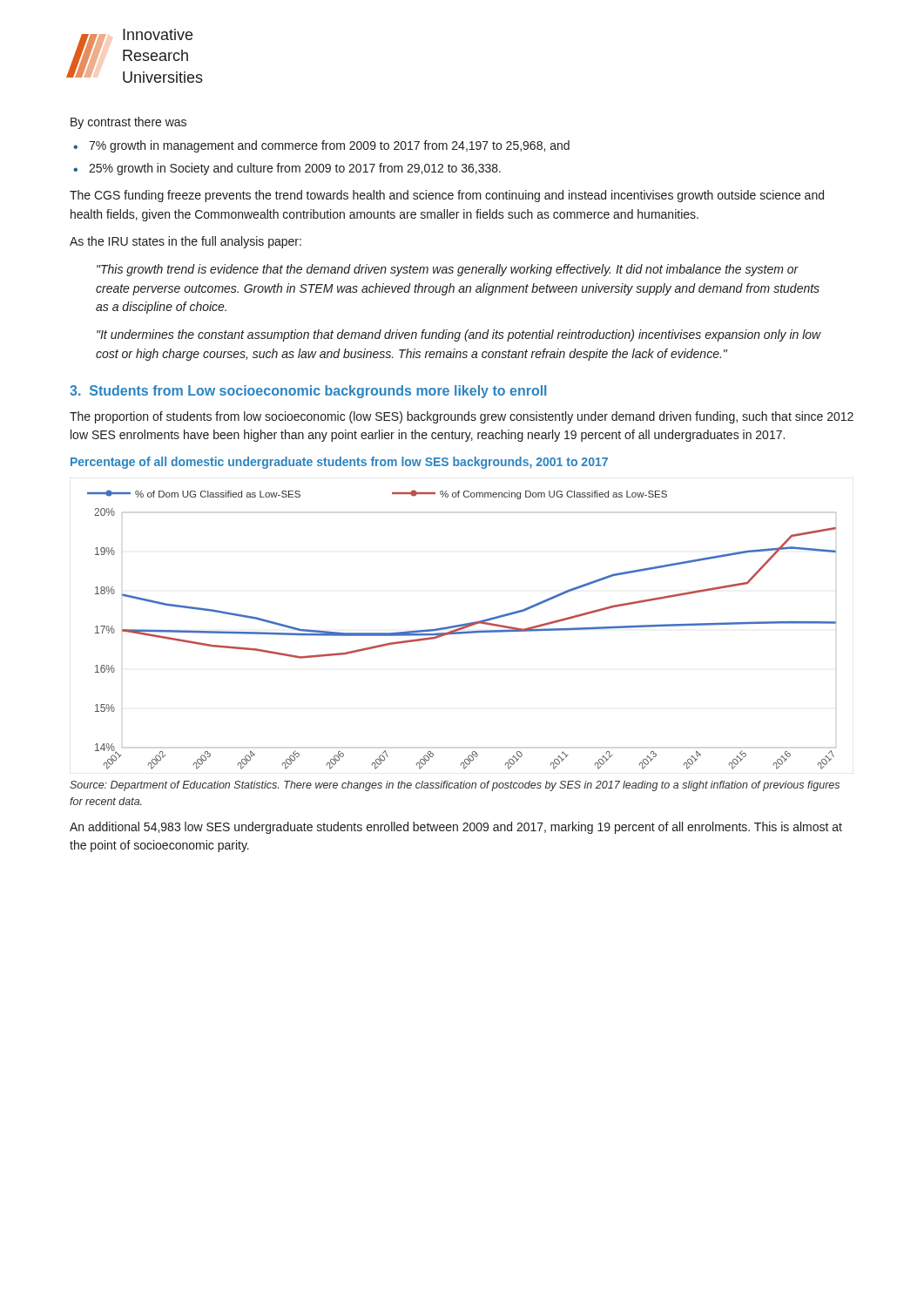Click on the section header containing "3. Students from Low socioeconomic"

point(309,390)
